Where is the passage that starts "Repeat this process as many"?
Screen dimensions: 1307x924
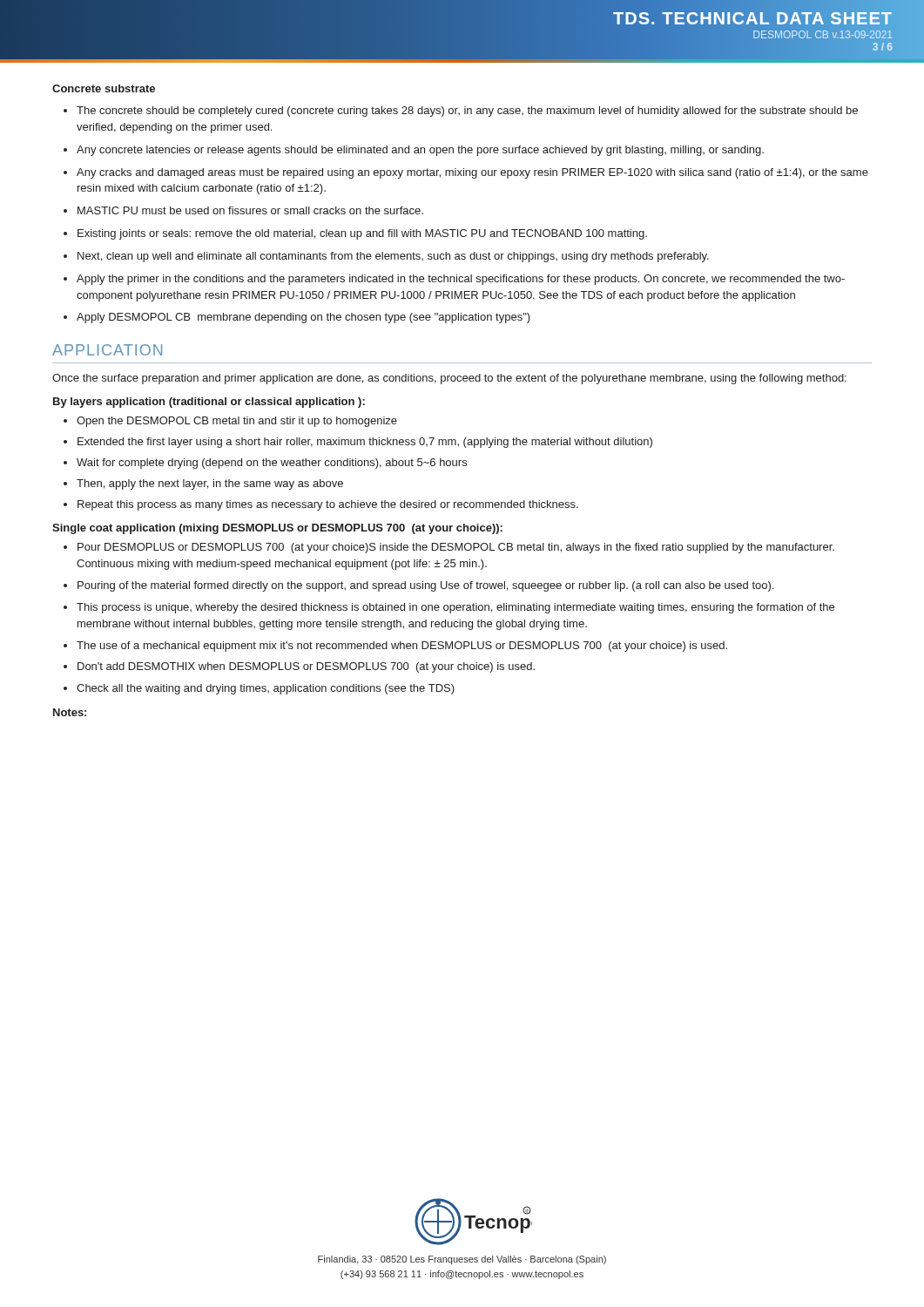coord(474,504)
